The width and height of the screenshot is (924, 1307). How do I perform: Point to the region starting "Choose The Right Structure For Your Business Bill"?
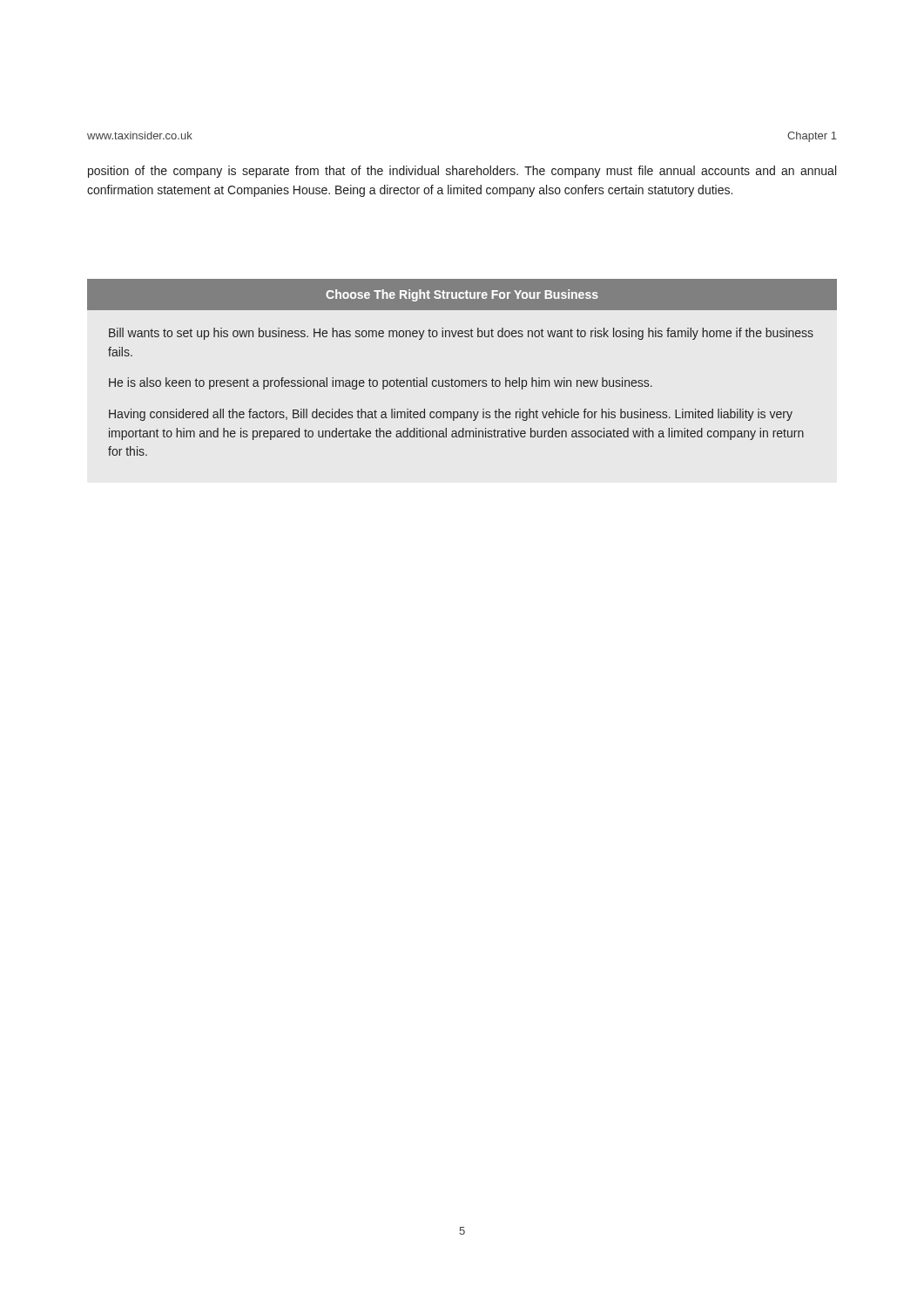pos(462,381)
